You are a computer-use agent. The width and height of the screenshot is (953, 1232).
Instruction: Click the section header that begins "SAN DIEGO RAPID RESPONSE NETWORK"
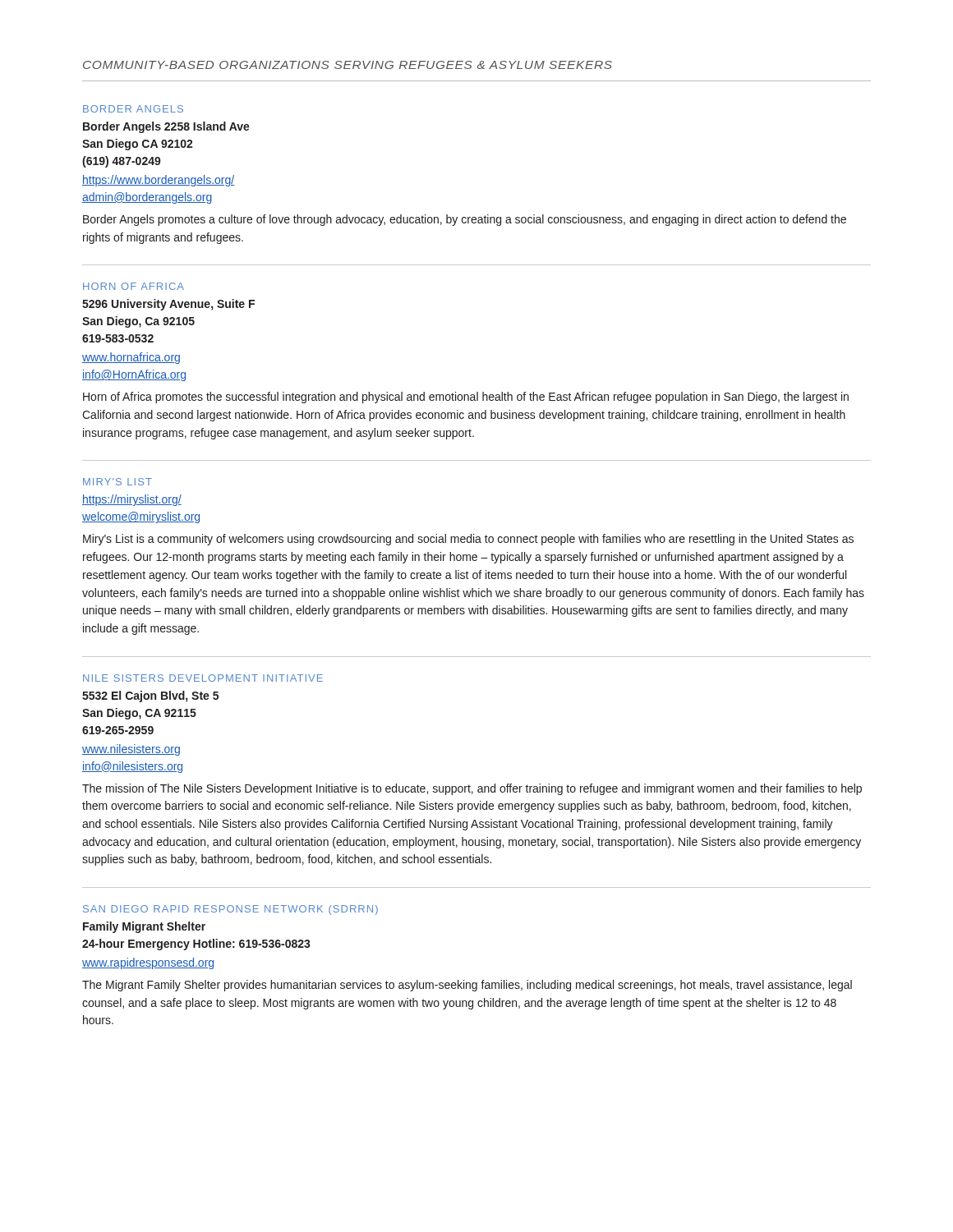tap(231, 909)
